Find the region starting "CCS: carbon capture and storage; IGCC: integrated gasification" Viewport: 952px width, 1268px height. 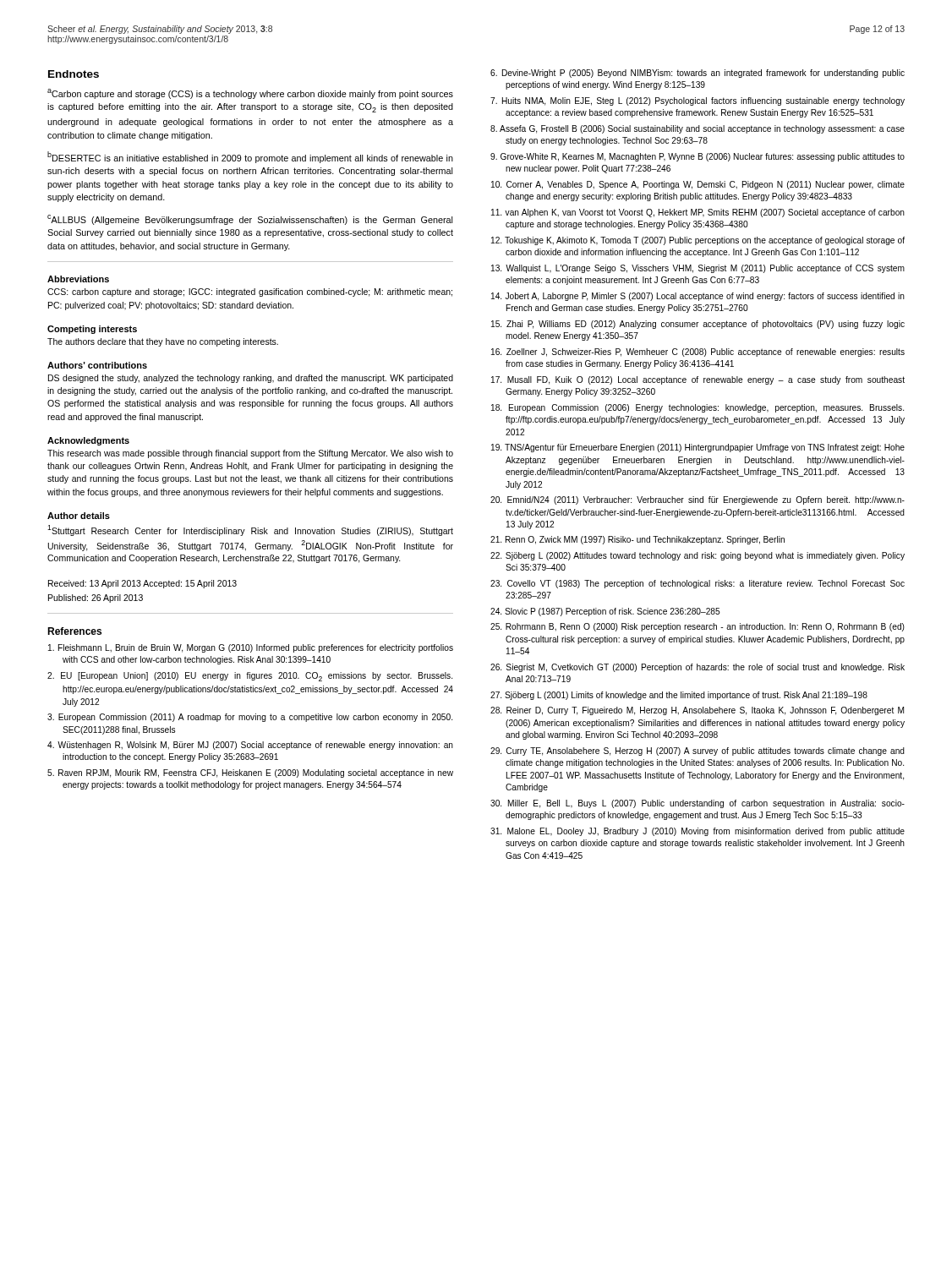250,298
